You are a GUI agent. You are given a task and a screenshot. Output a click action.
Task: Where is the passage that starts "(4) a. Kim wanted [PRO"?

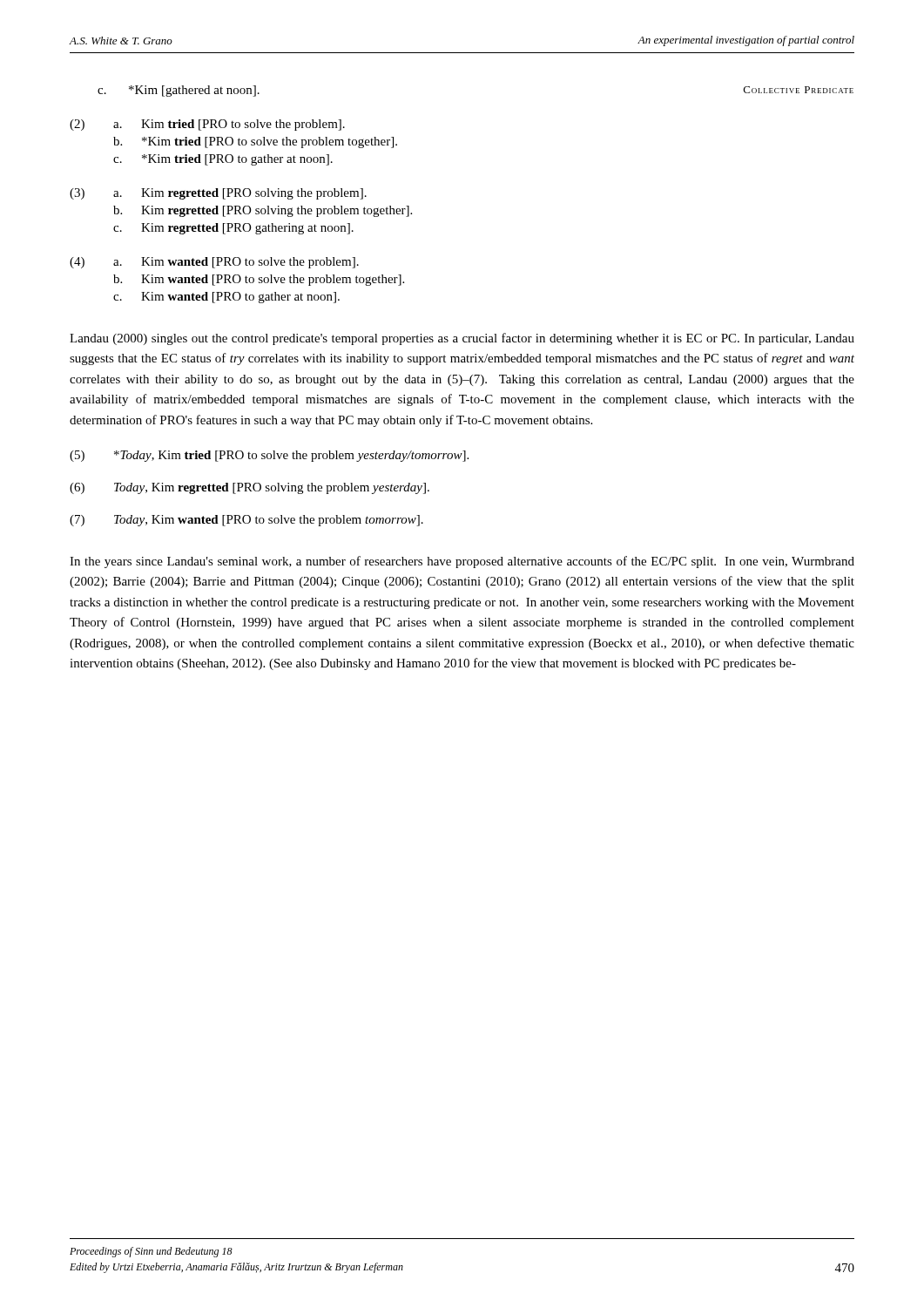click(x=214, y=263)
